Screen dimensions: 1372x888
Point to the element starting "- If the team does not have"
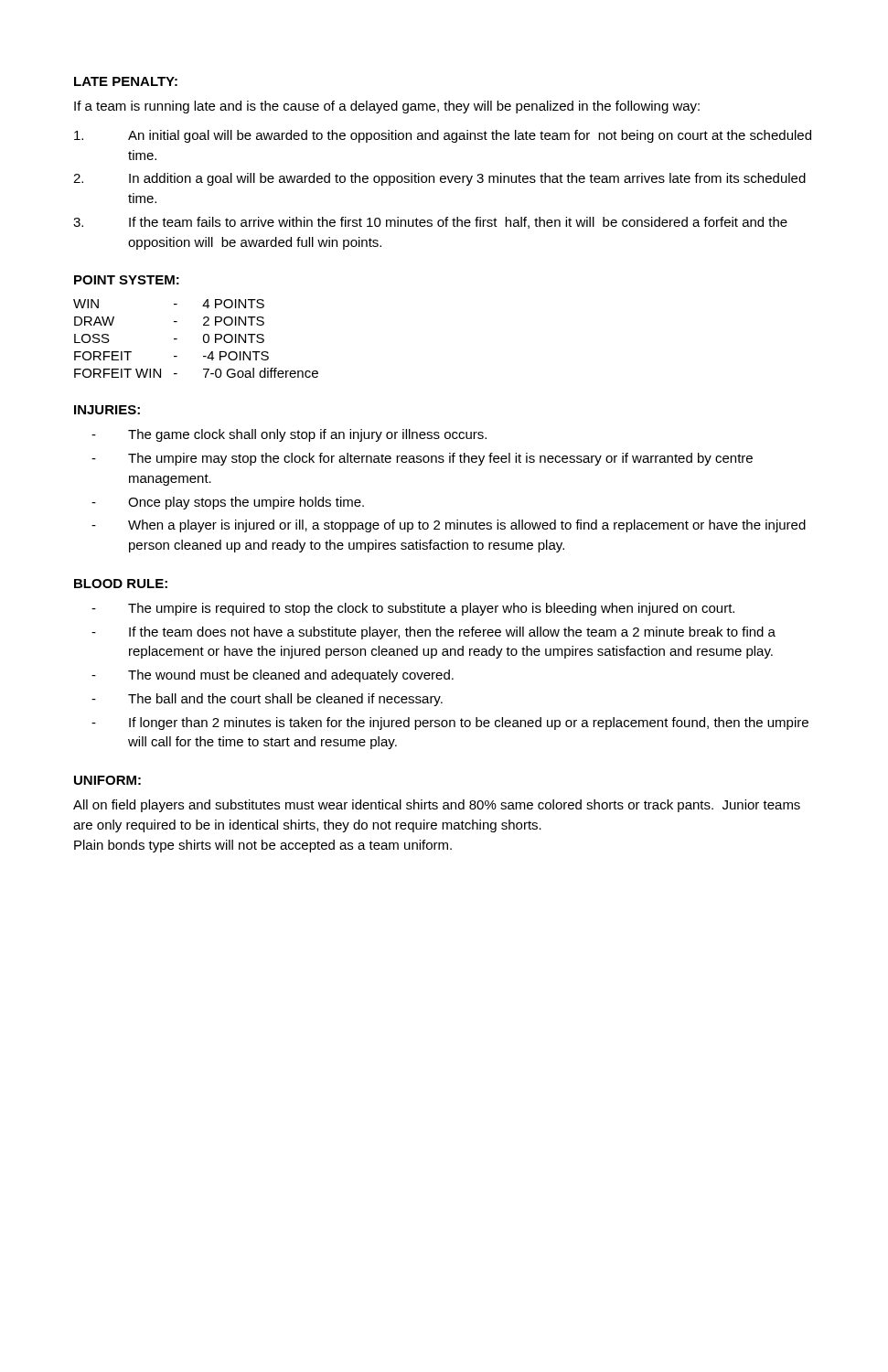point(444,641)
